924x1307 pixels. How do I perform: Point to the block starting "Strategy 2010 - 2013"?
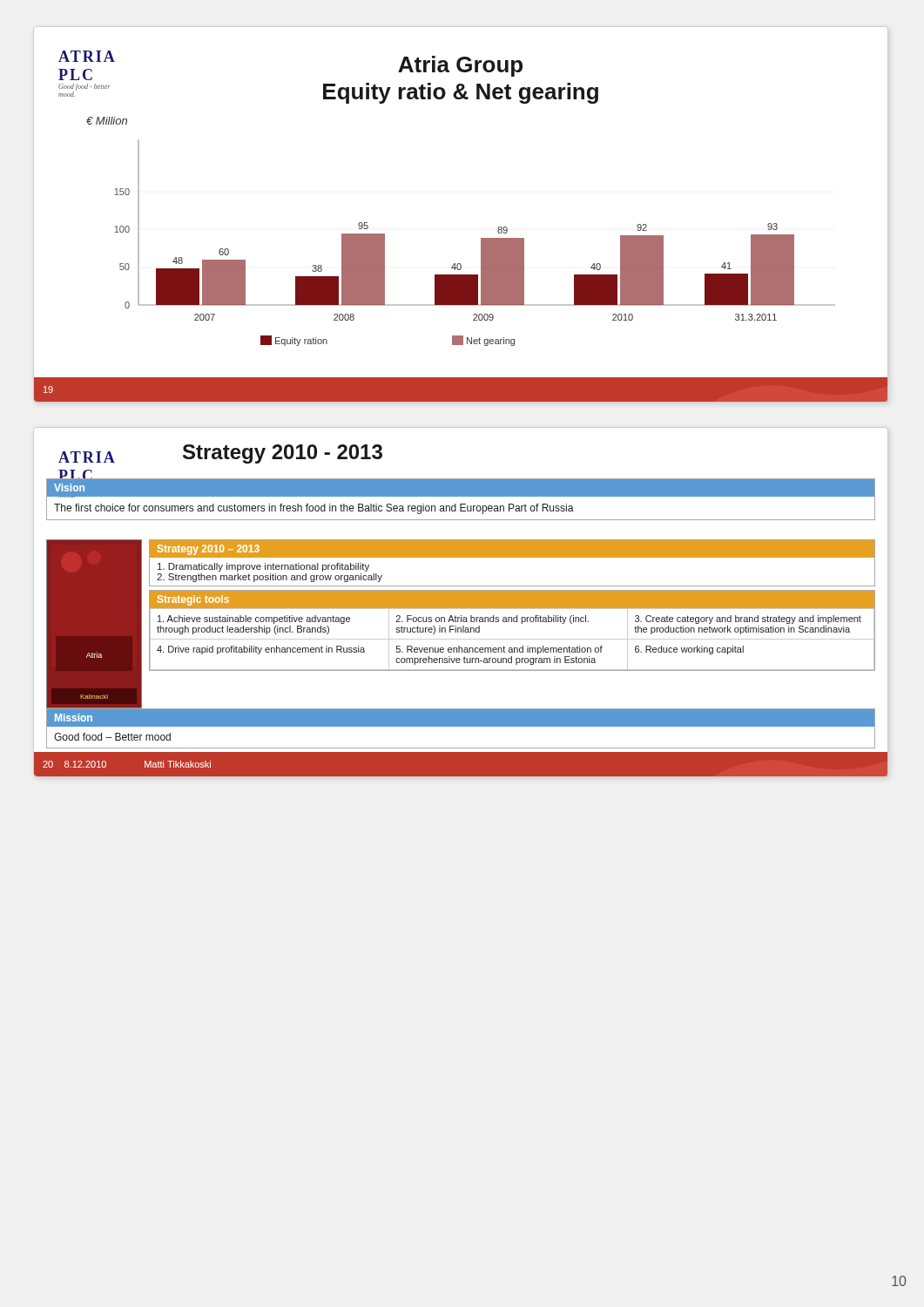283,452
